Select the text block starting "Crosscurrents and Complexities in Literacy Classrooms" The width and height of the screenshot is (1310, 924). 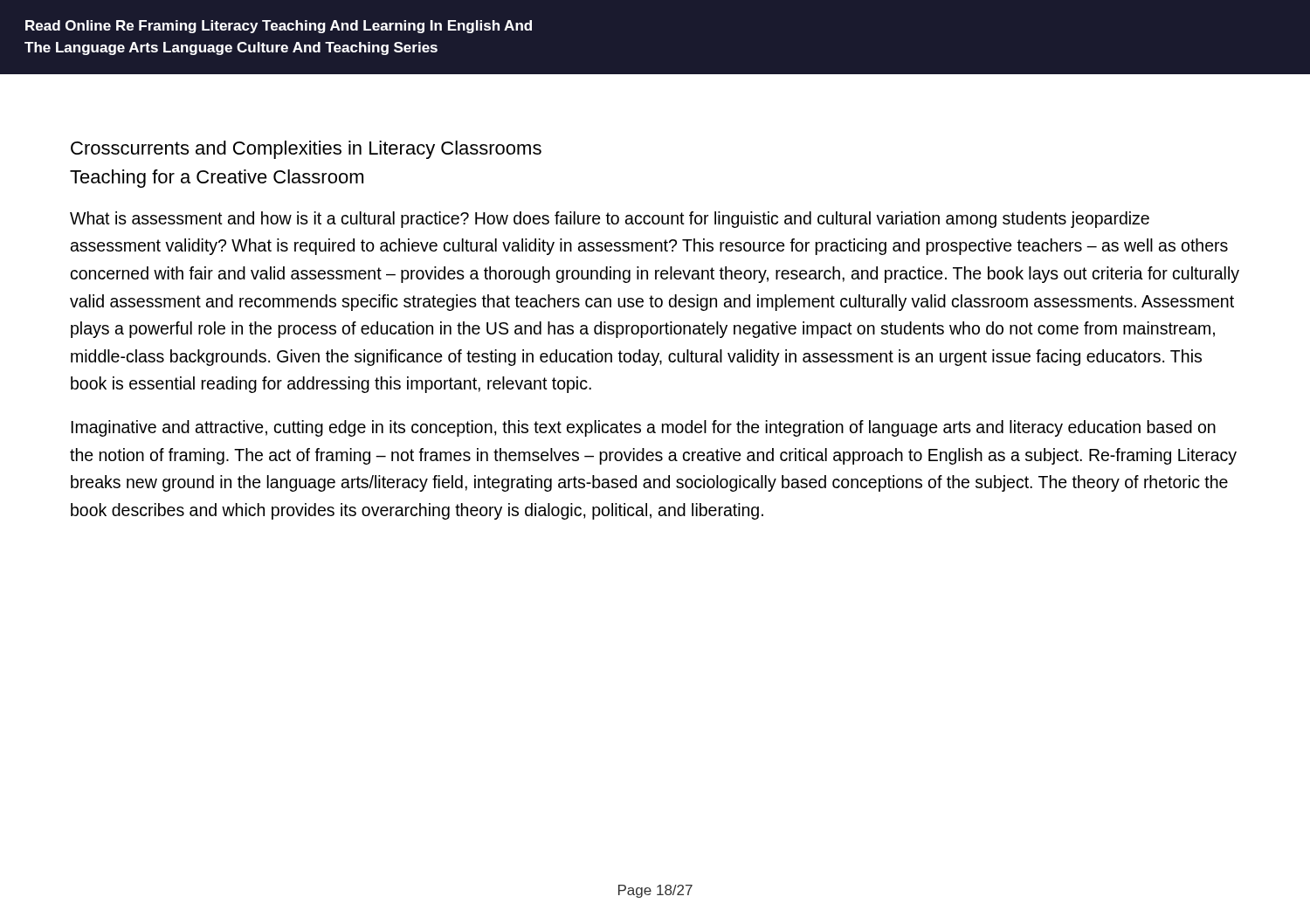tap(306, 148)
